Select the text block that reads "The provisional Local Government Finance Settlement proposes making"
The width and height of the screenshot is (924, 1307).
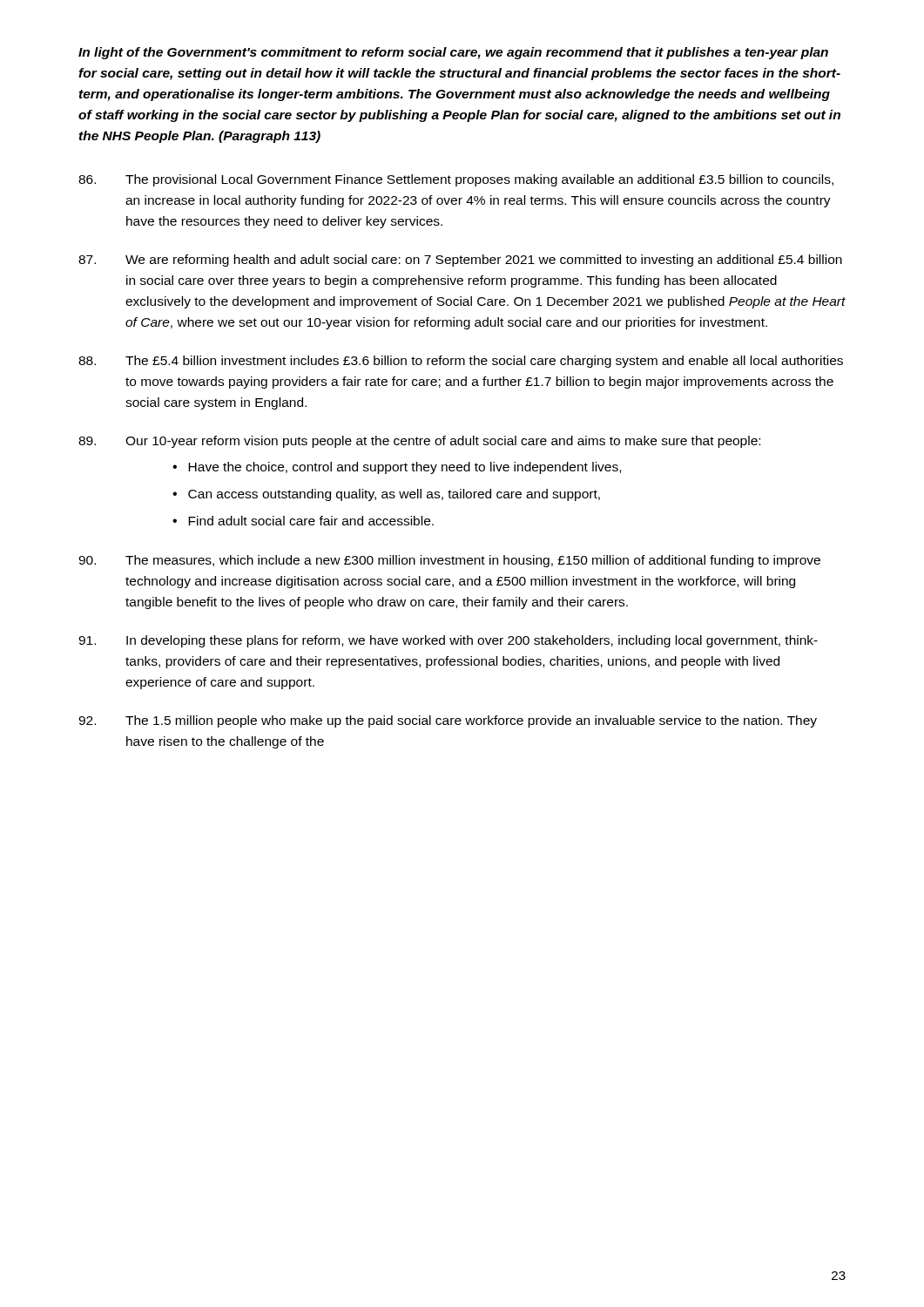pos(462,200)
